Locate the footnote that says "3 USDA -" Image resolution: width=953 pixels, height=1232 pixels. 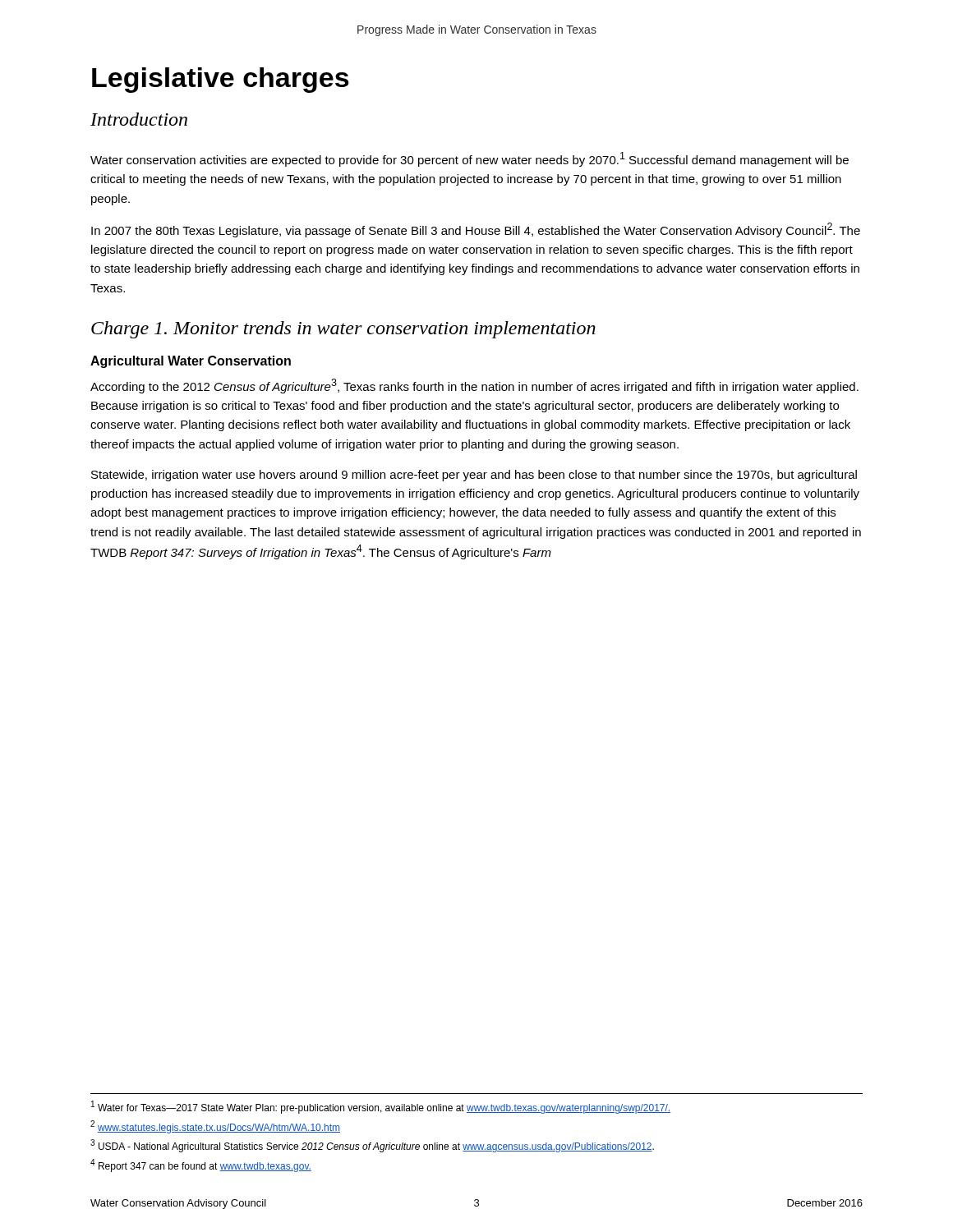click(x=372, y=1146)
